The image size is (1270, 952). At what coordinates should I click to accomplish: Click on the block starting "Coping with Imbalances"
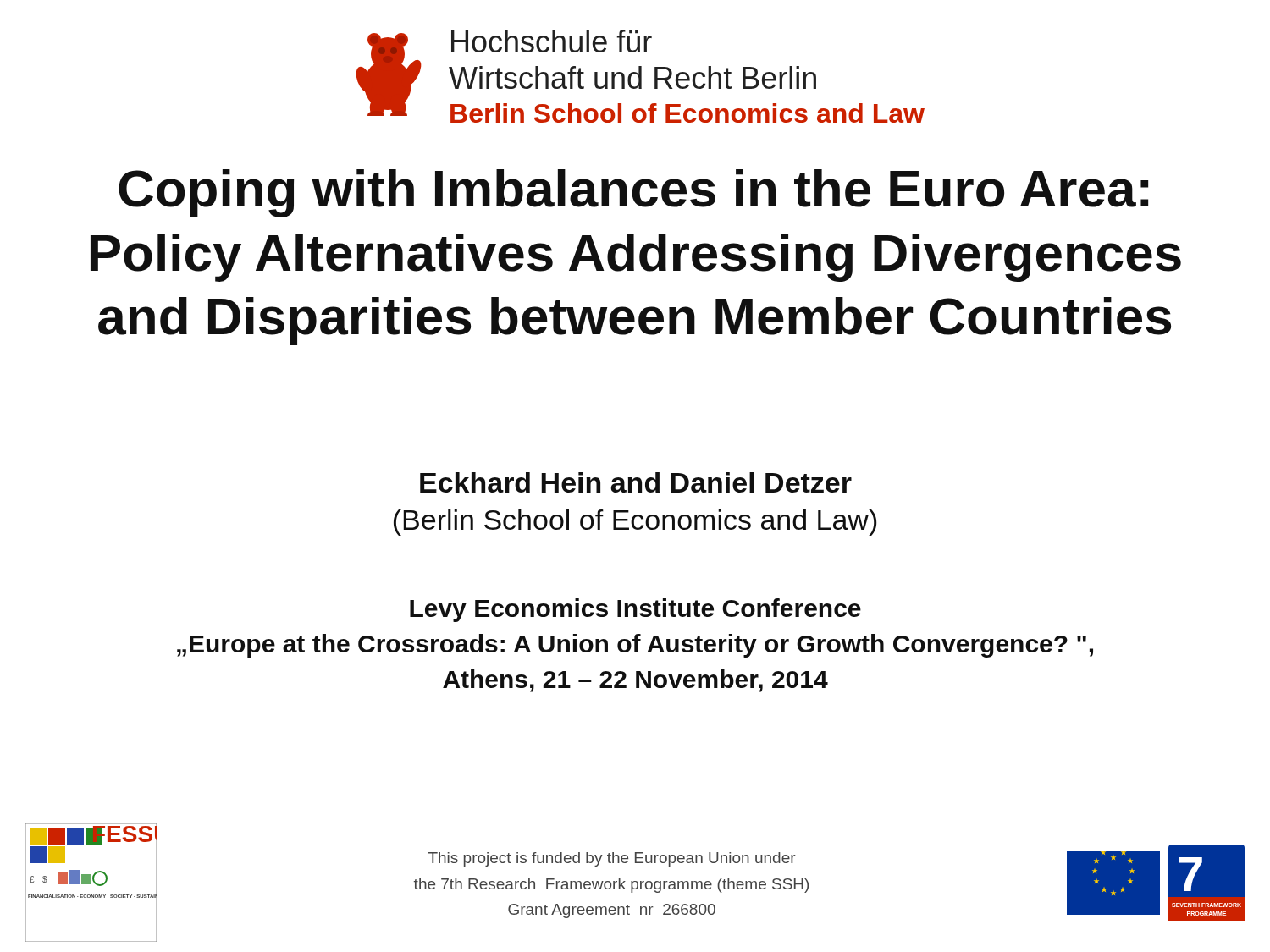[x=635, y=253]
